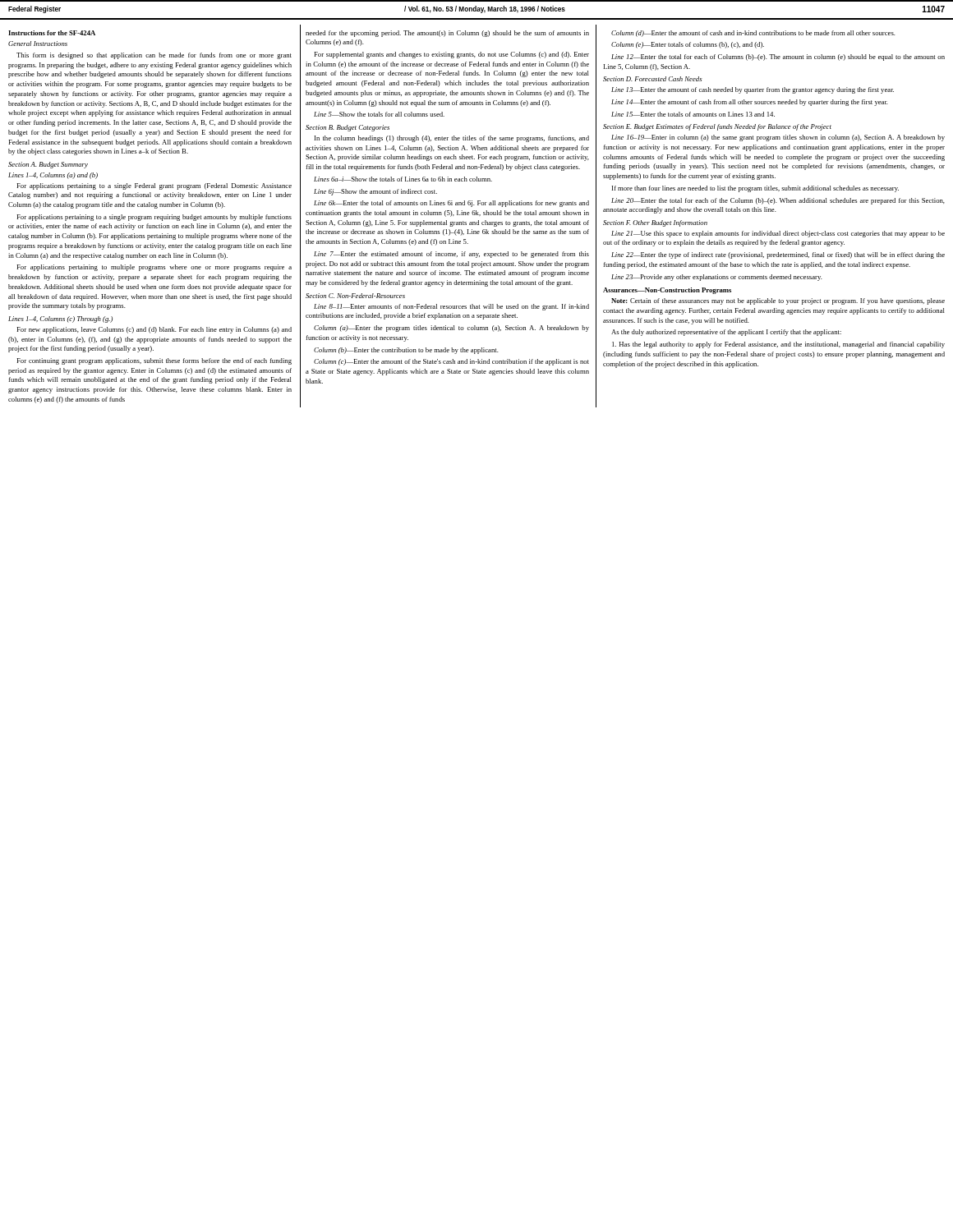Click the passage that begins "needed for the upcoming"
This screenshot has width=953, height=1232.
(447, 74)
